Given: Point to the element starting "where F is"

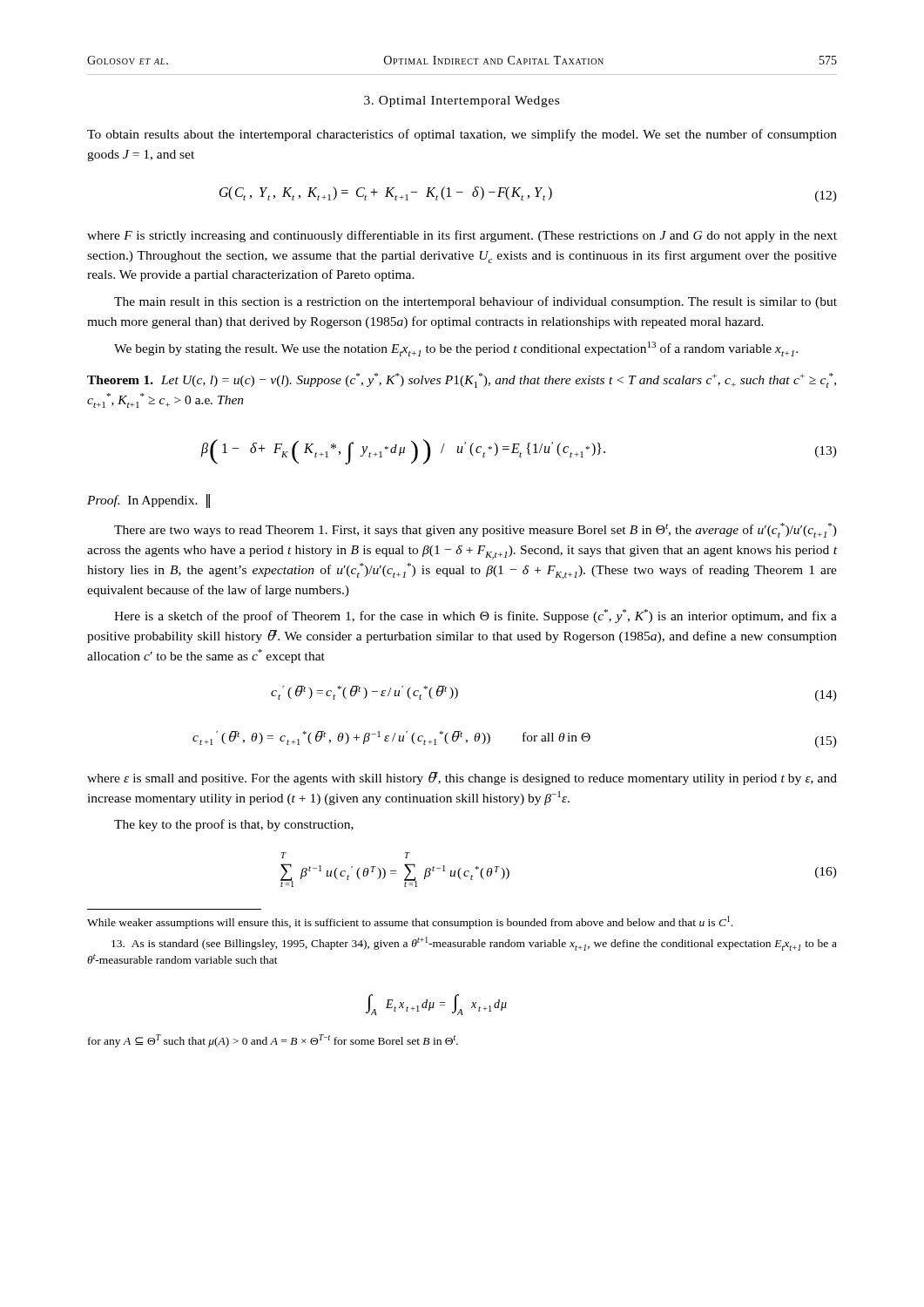Looking at the screenshot, I should [x=462, y=255].
